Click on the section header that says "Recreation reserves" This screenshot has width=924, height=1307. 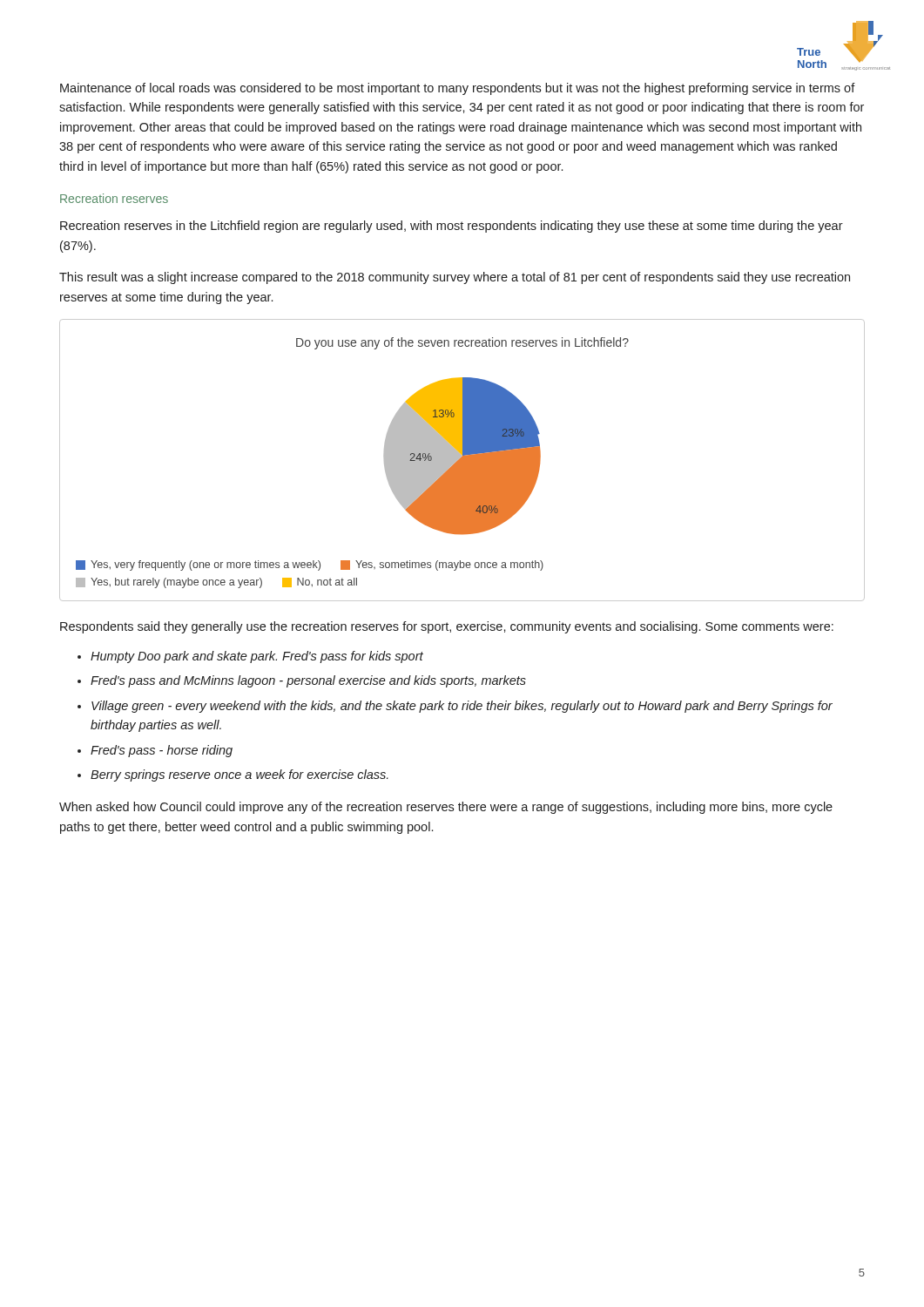pos(114,199)
